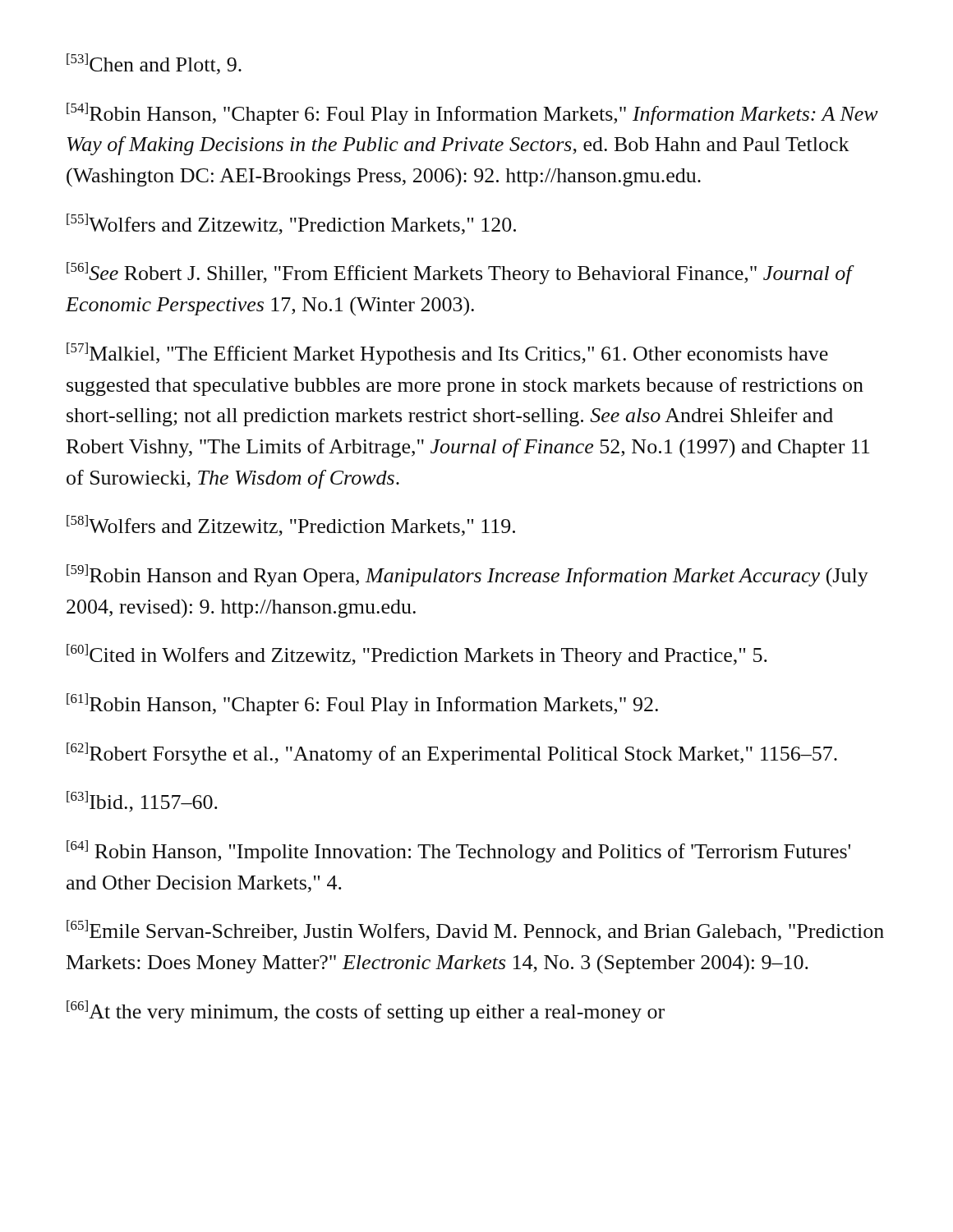Navigate to the text starting "[58]Wolfers and Zitzewitz, "Prediction Markets," 119."

[291, 526]
